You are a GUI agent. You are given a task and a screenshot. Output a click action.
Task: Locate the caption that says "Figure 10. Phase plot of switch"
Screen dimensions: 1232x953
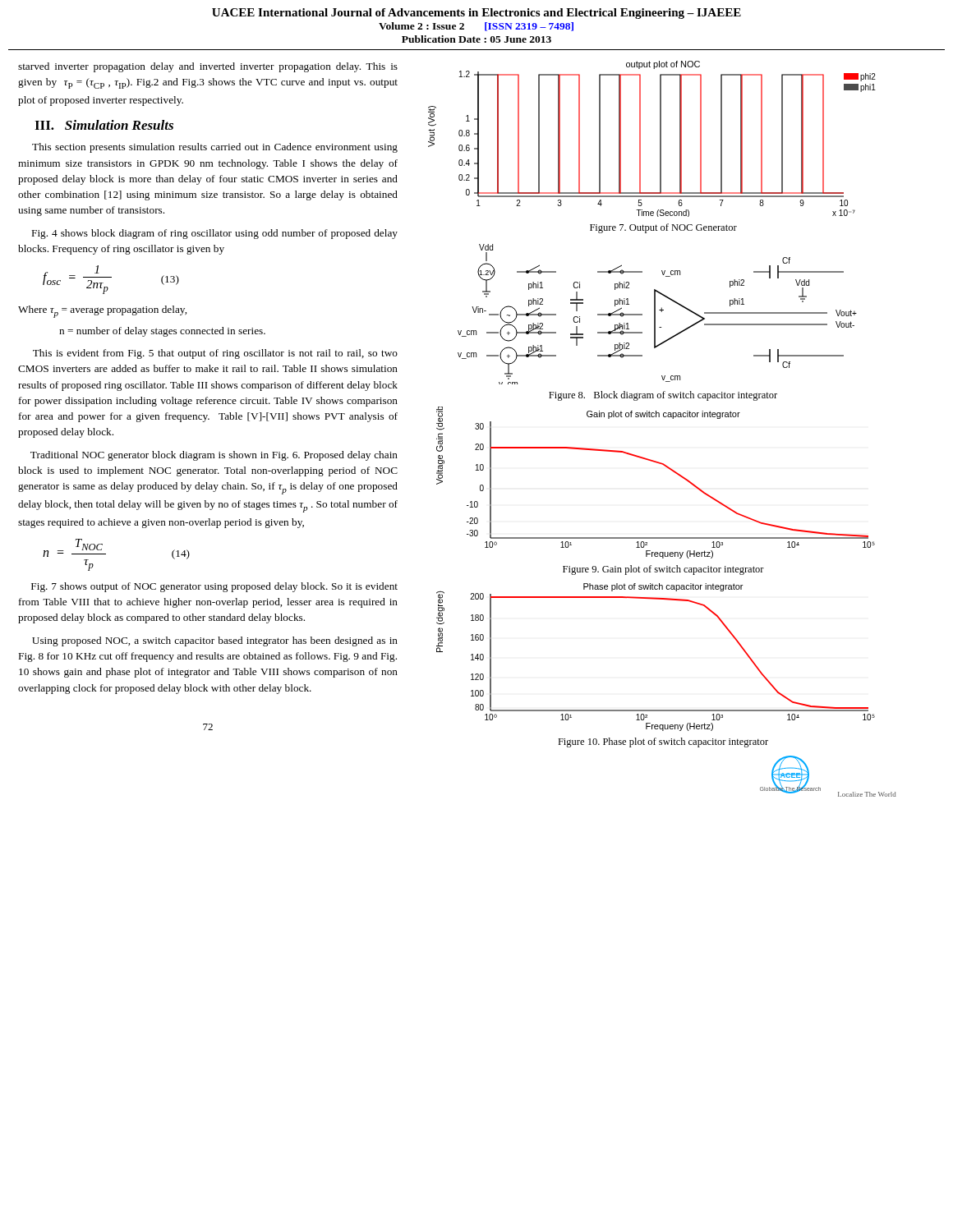coord(663,742)
